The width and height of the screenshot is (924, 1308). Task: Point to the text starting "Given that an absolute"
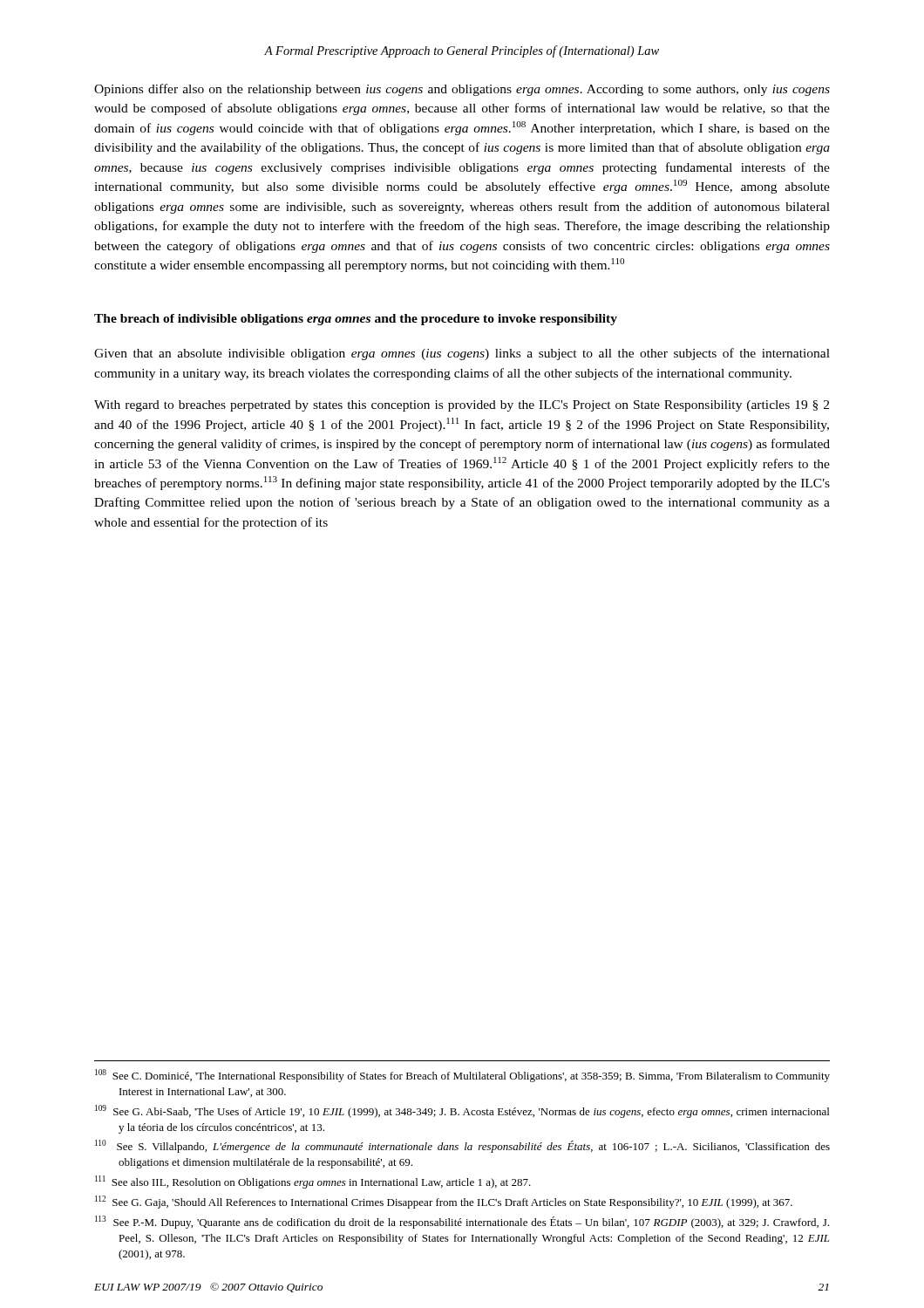tap(462, 363)
